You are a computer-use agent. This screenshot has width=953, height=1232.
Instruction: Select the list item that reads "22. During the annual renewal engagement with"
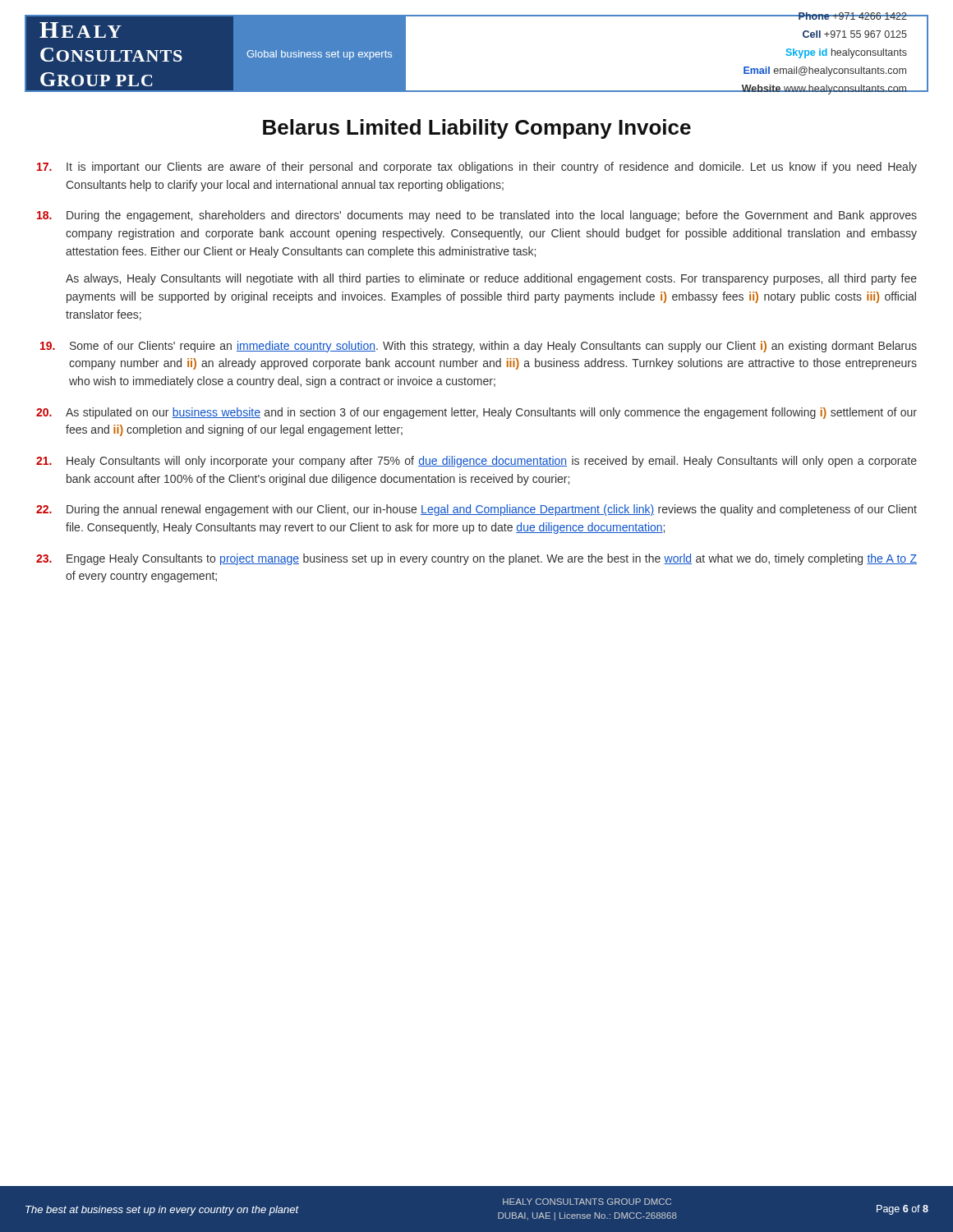pyautogui.click(x=476, y=519)
